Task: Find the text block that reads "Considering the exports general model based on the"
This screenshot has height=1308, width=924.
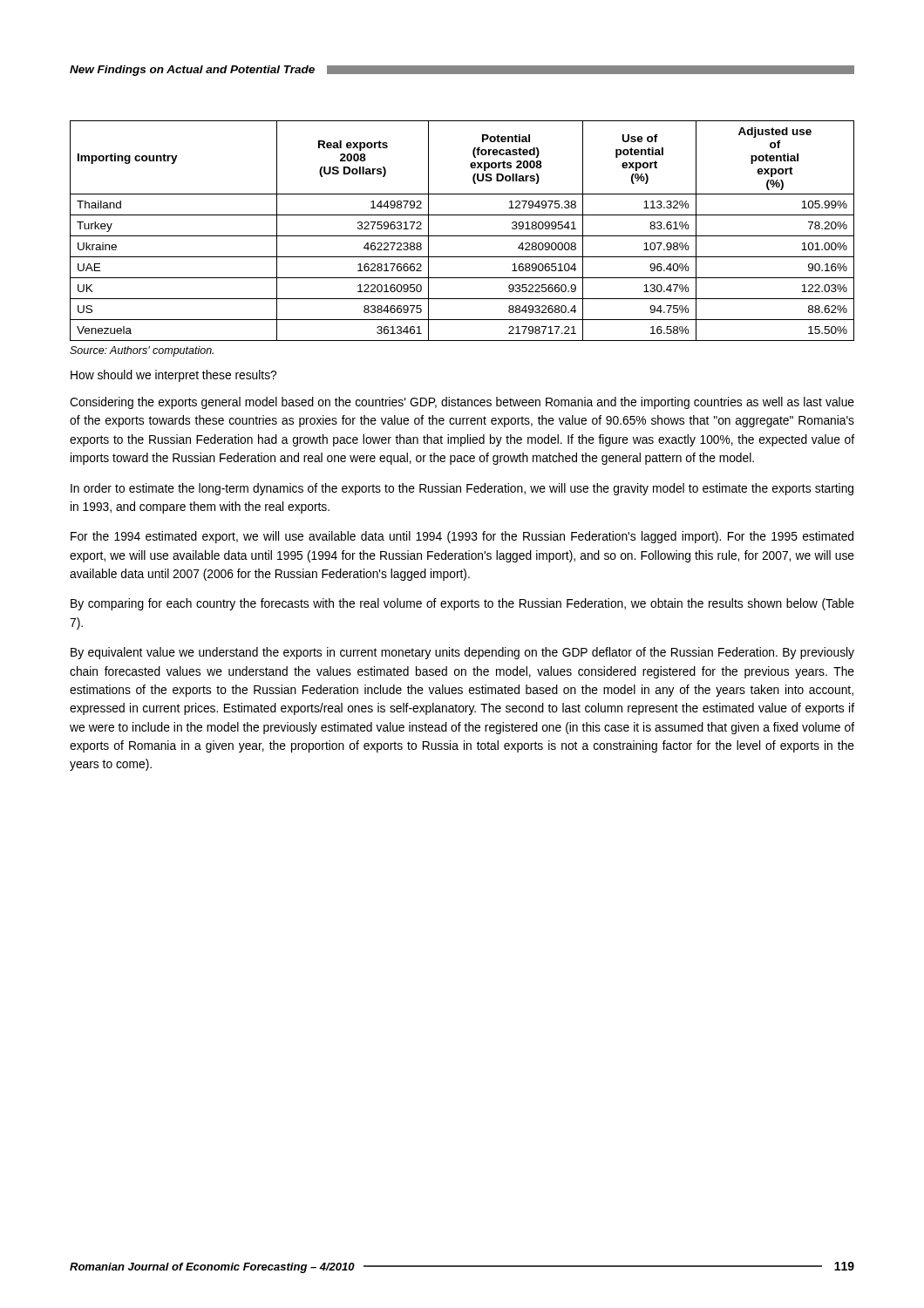Action: click(462, 430)
